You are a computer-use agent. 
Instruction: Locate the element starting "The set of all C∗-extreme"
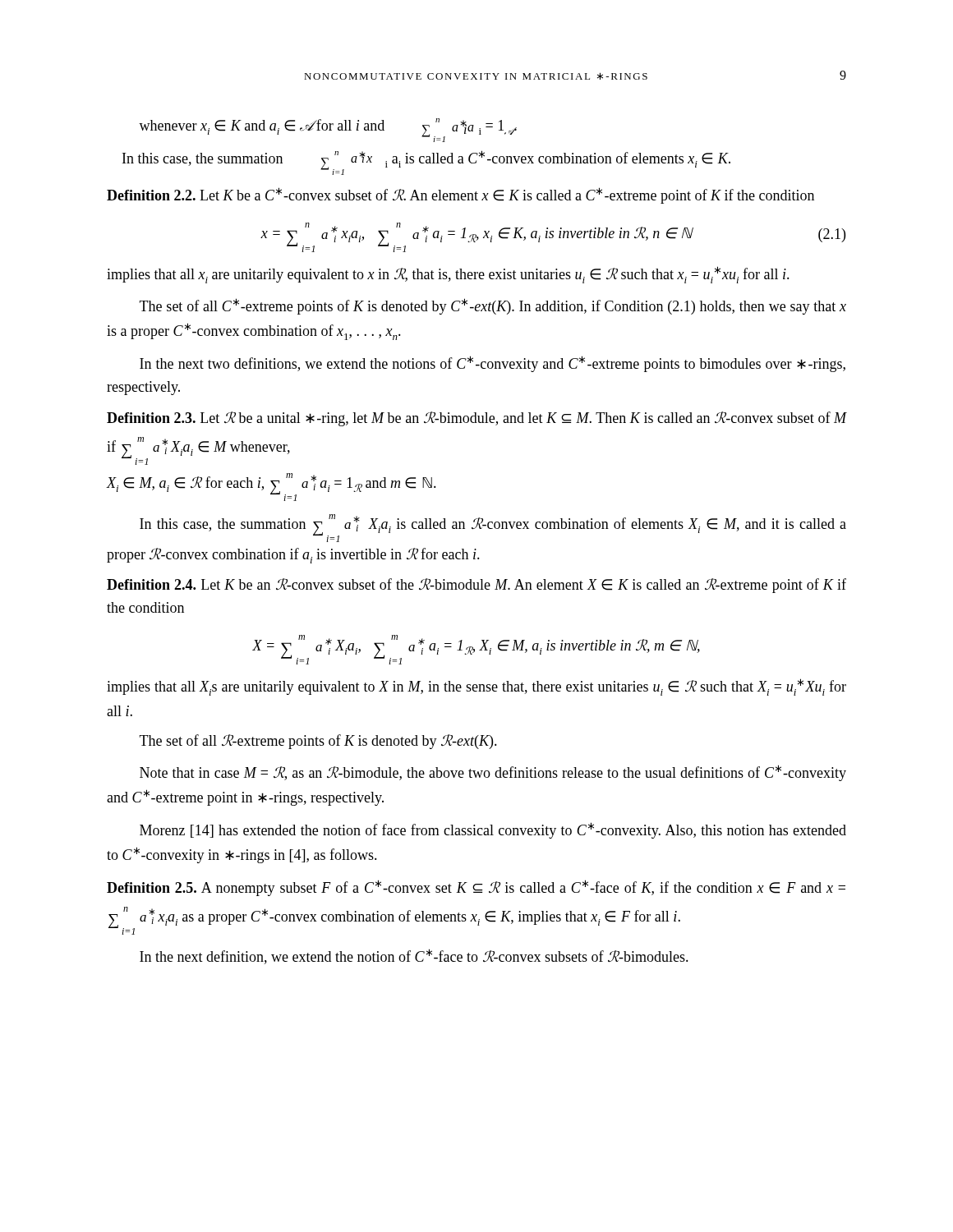click(476, 319)
